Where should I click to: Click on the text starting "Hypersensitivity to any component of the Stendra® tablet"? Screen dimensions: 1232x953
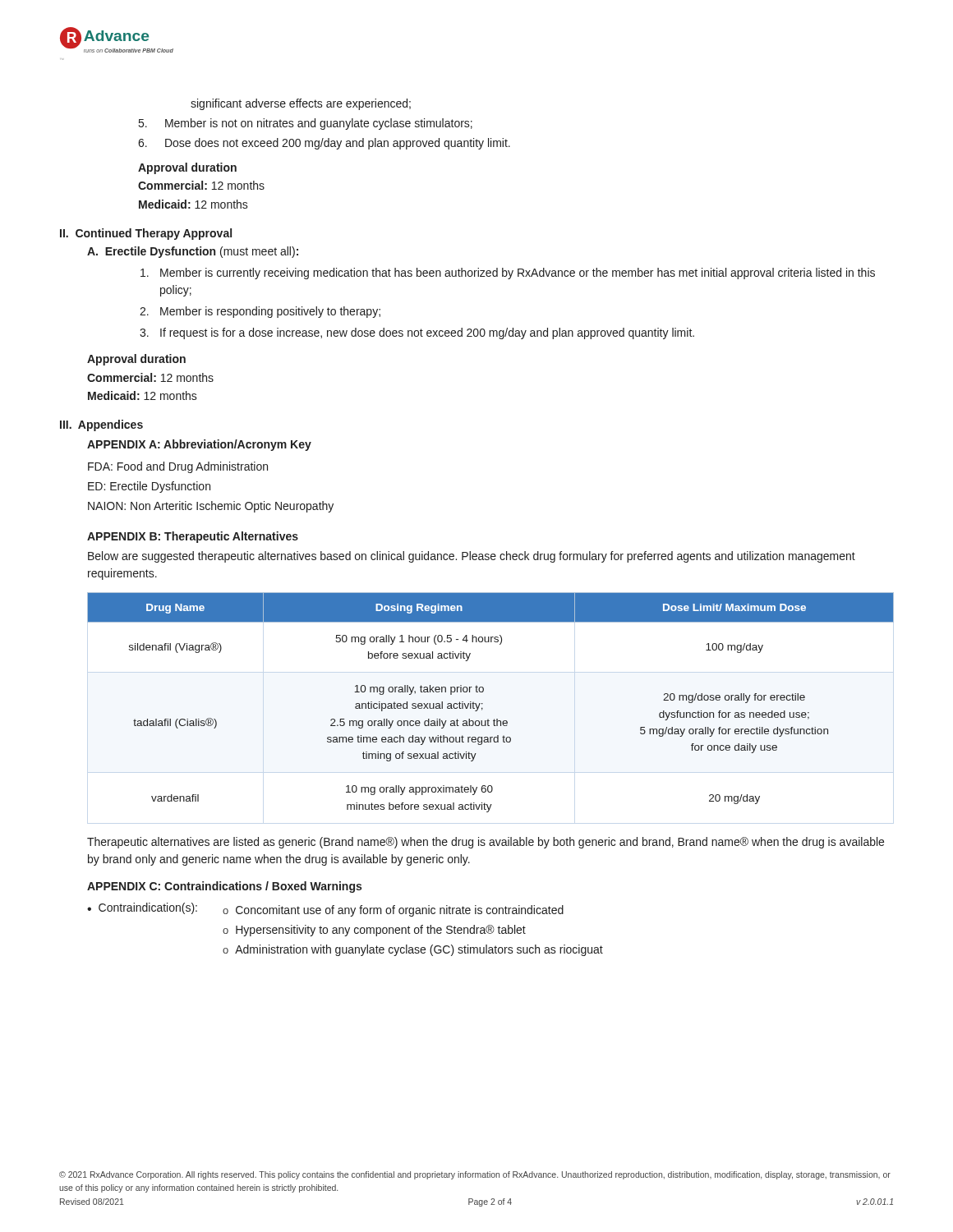pos(380,930)
